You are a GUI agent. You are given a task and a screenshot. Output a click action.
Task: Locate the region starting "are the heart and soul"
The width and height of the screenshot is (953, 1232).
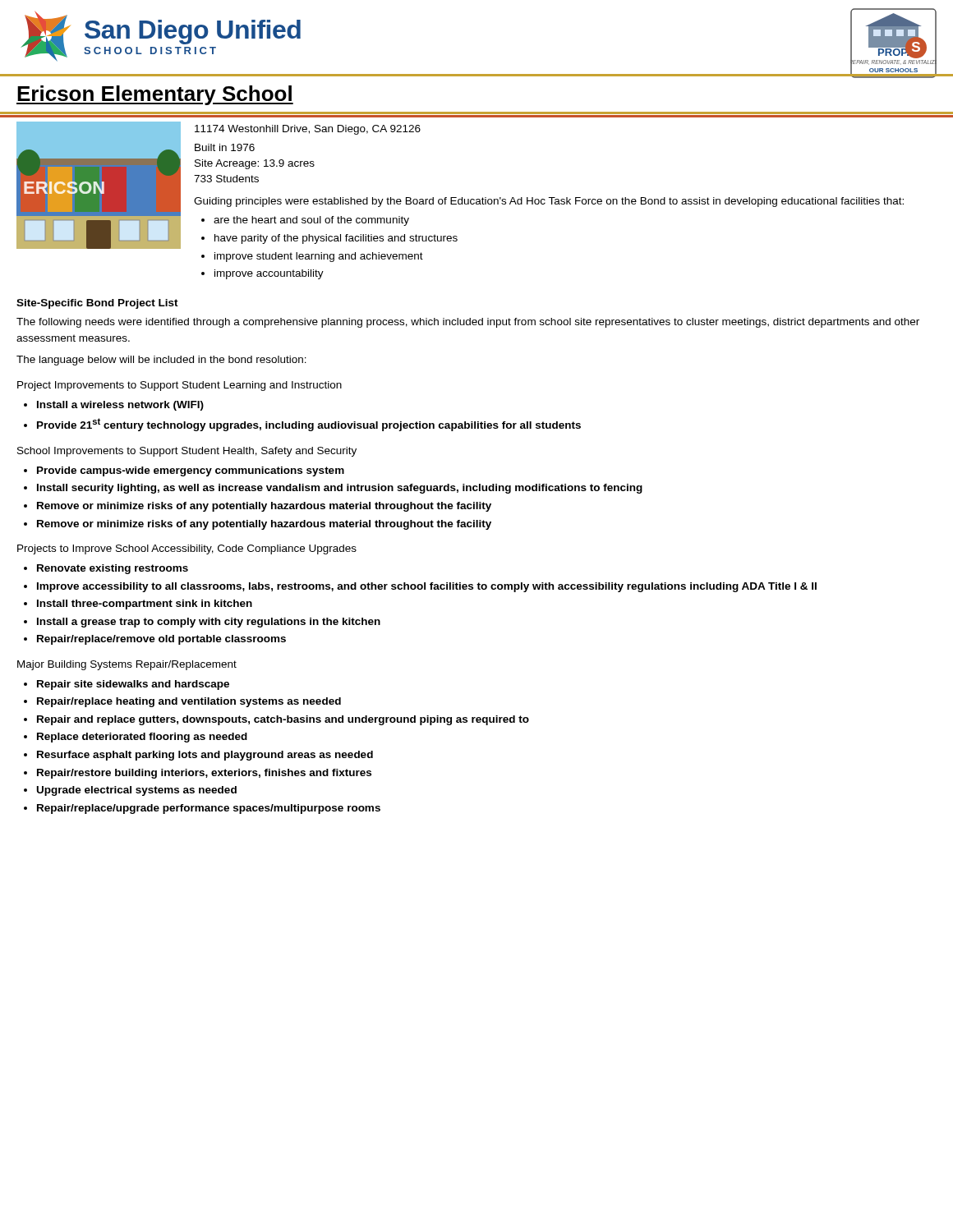click(311, 220)
